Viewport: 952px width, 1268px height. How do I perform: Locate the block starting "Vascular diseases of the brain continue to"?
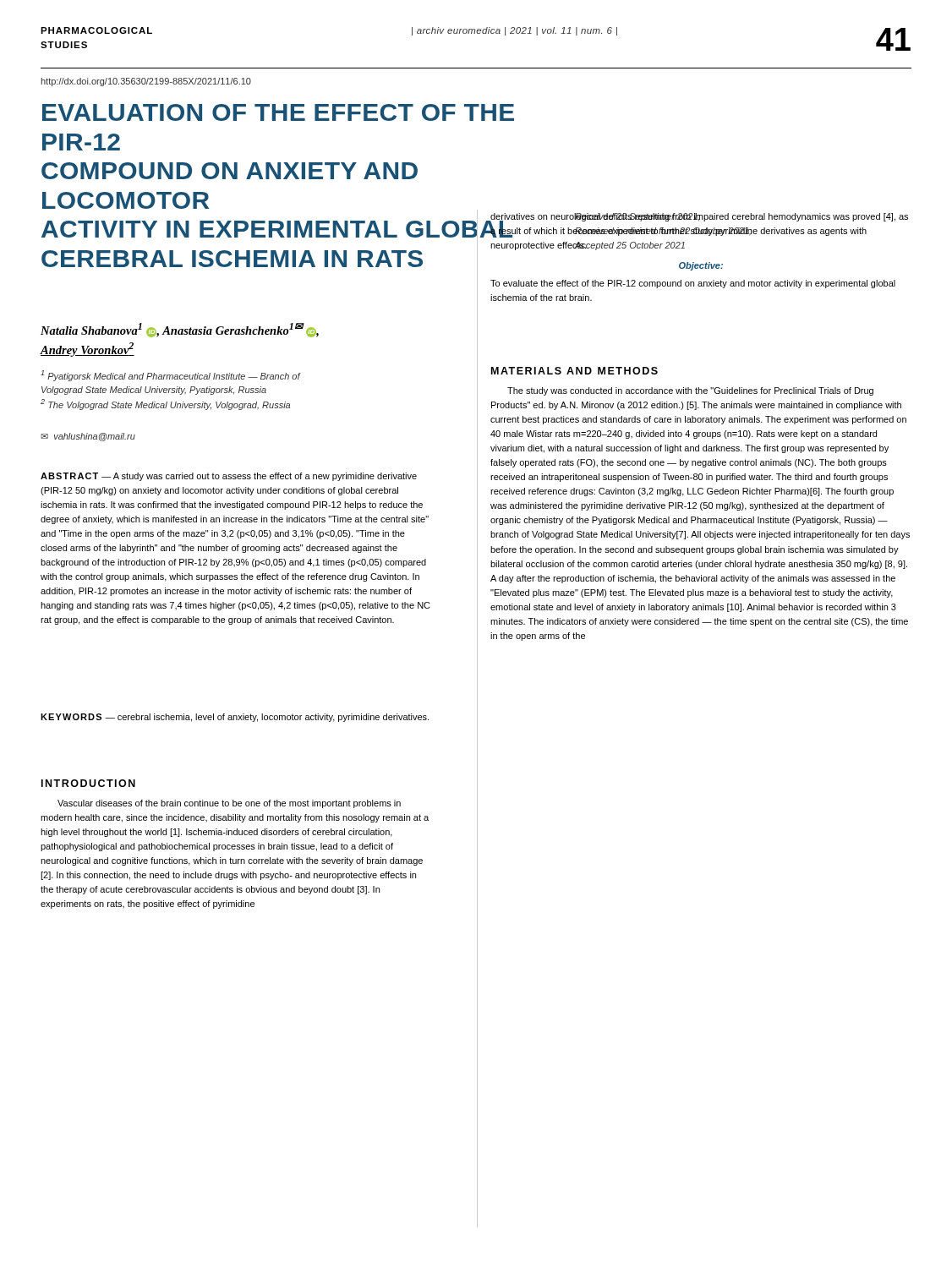click(x=236, y=854)
